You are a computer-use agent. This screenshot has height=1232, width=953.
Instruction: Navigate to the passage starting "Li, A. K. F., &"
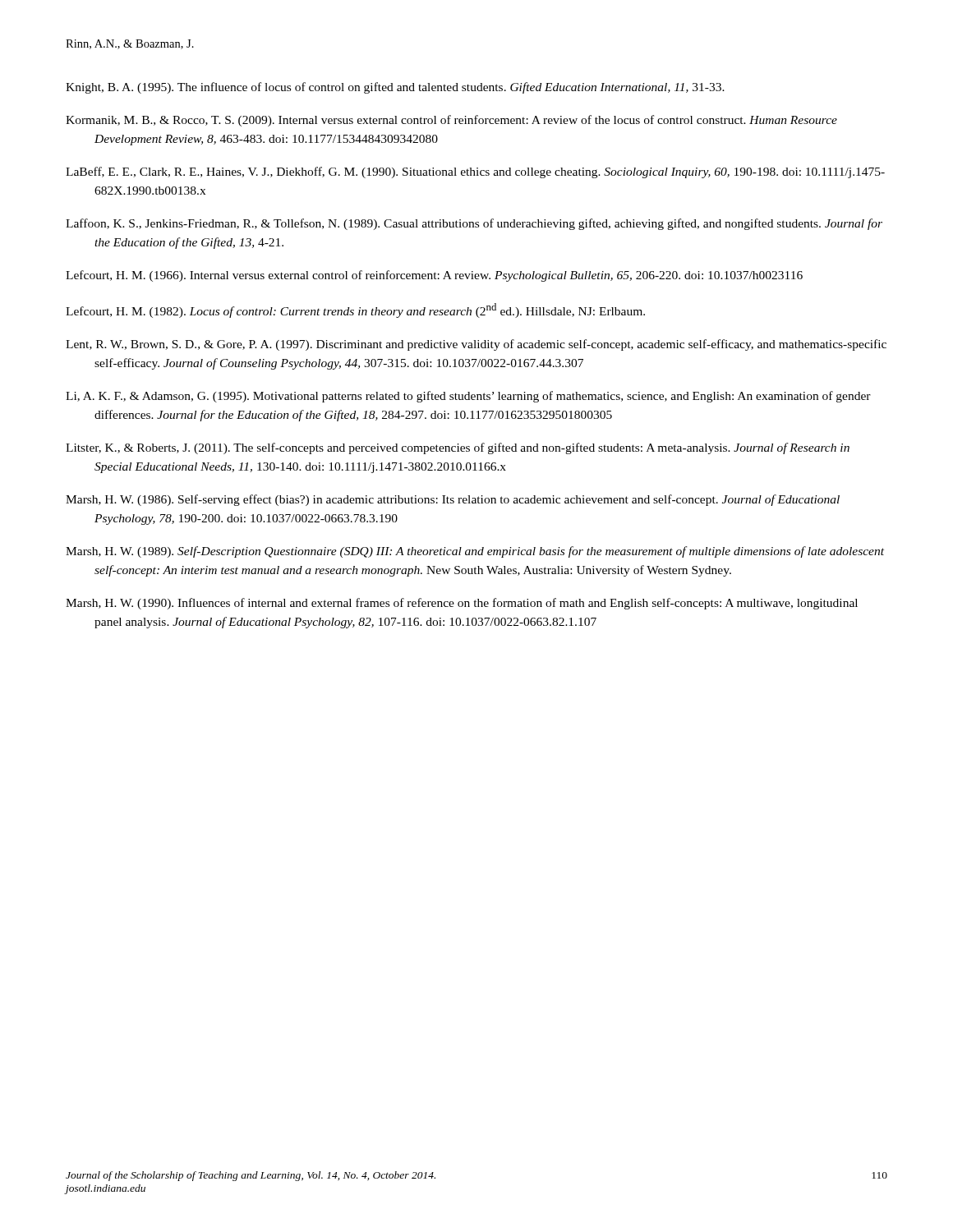[x=468, y=405]
